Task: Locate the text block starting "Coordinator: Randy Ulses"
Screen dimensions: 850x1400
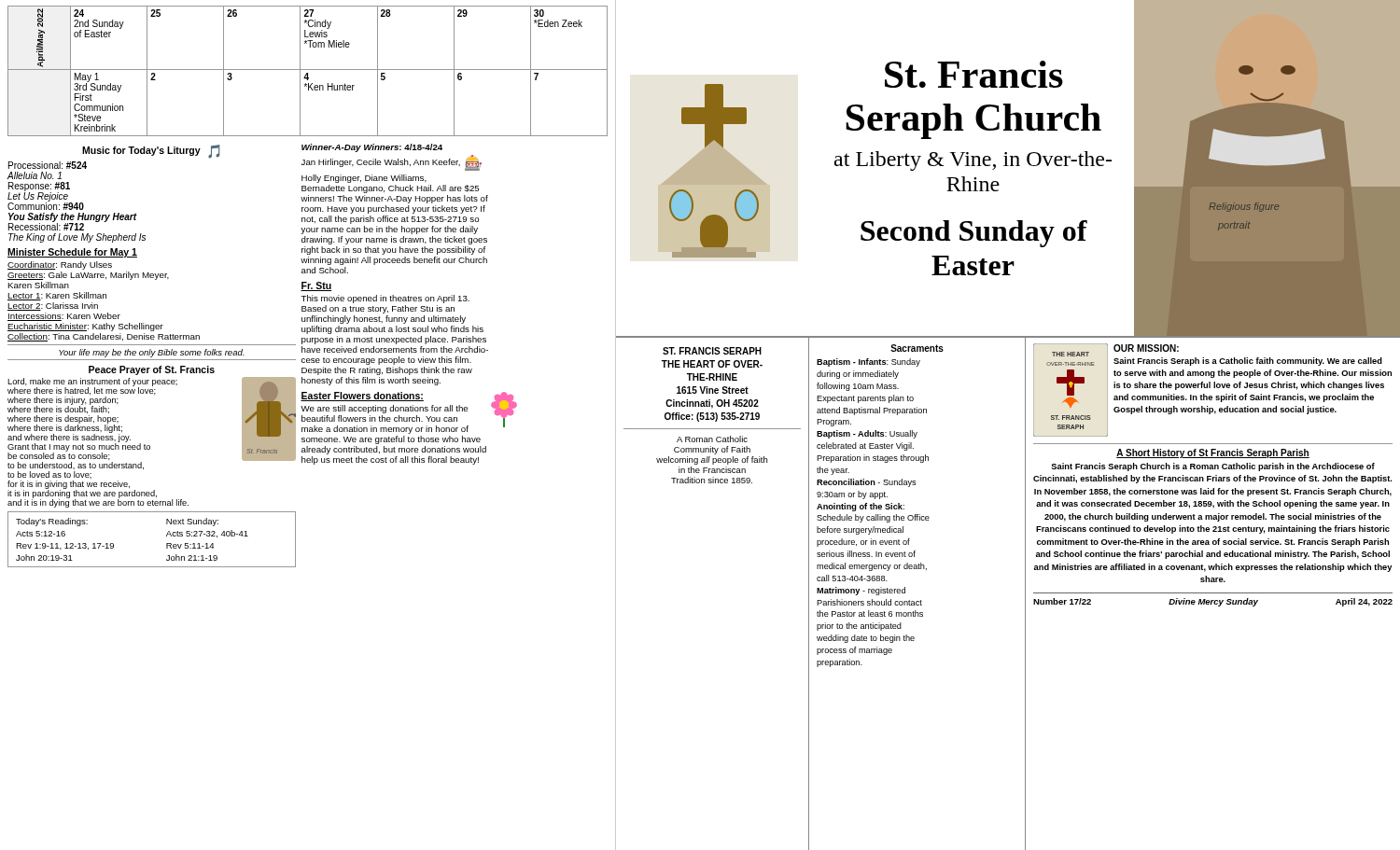Action: coord(104,300)
